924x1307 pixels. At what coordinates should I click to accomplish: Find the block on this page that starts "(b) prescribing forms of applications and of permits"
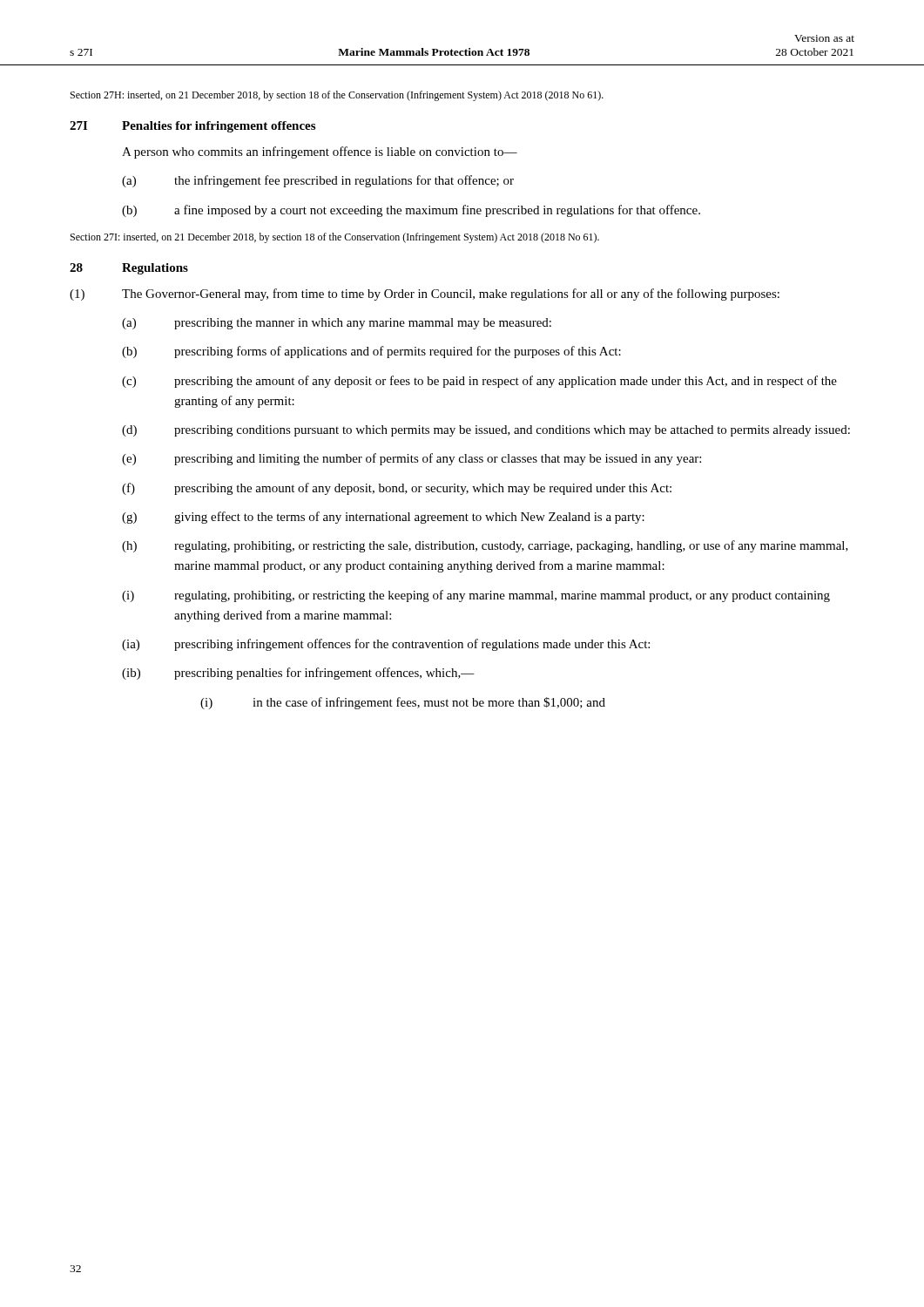coord(488,352)
